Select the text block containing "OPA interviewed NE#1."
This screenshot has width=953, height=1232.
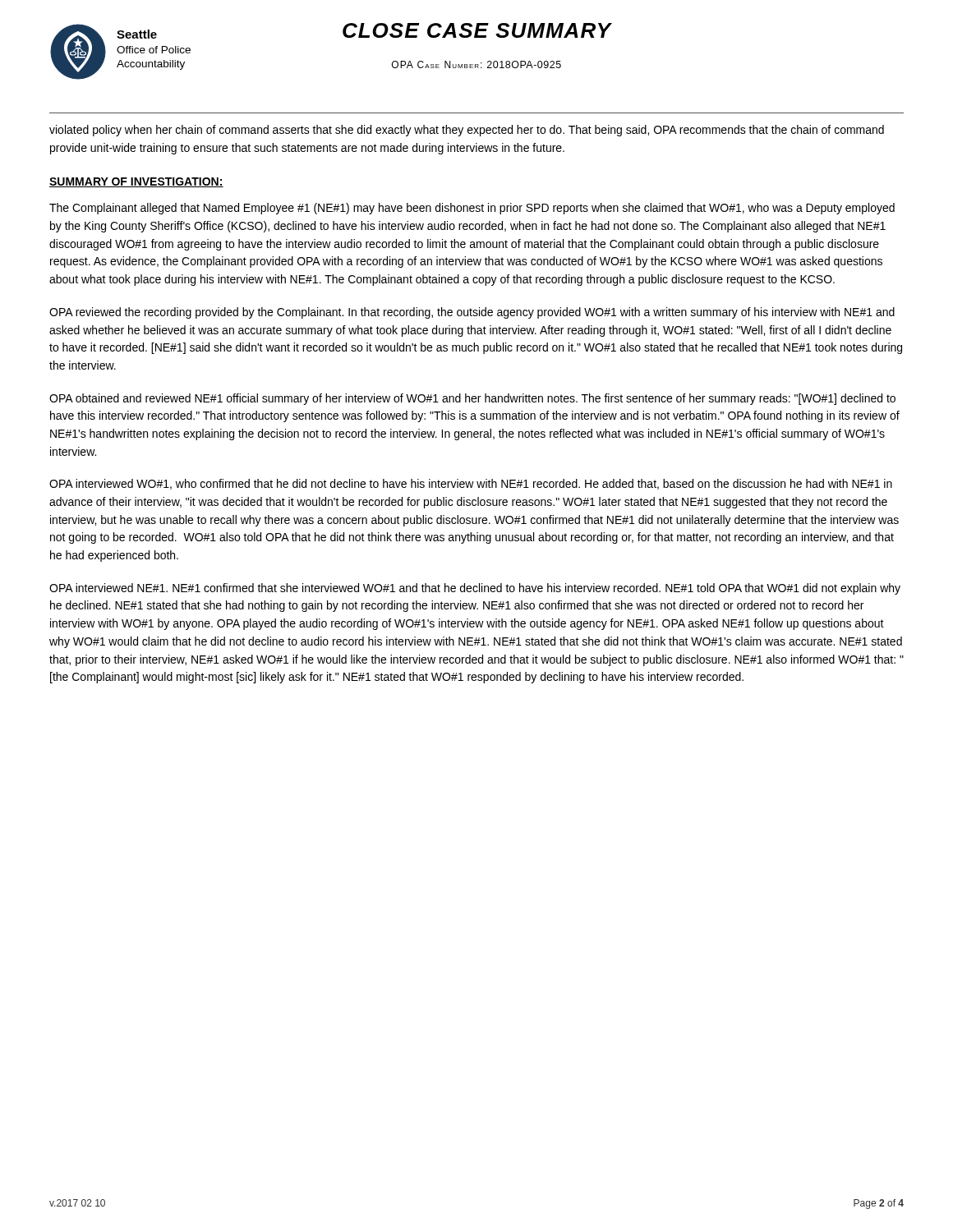476,632
